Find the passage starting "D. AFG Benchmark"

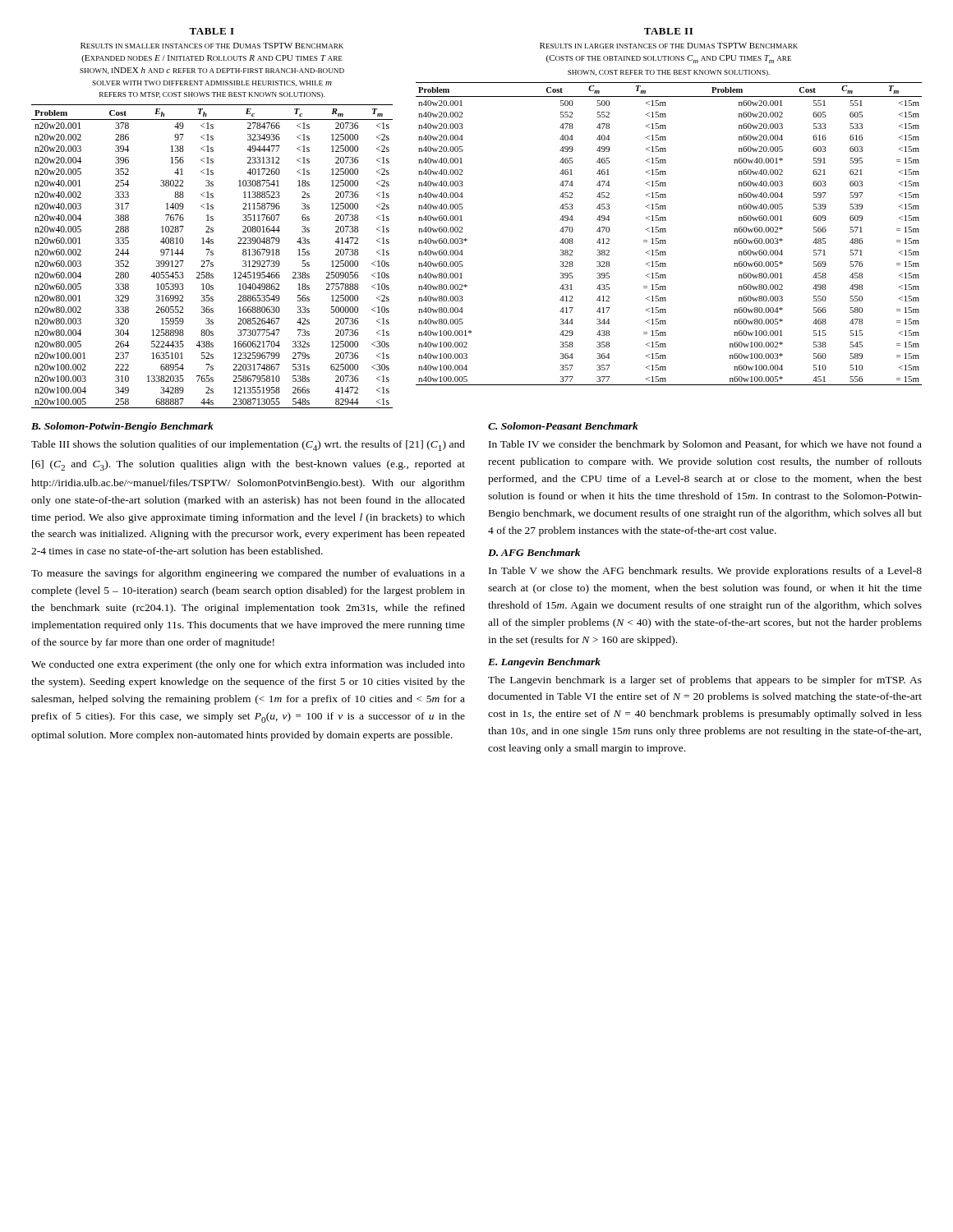coord(534,552)
